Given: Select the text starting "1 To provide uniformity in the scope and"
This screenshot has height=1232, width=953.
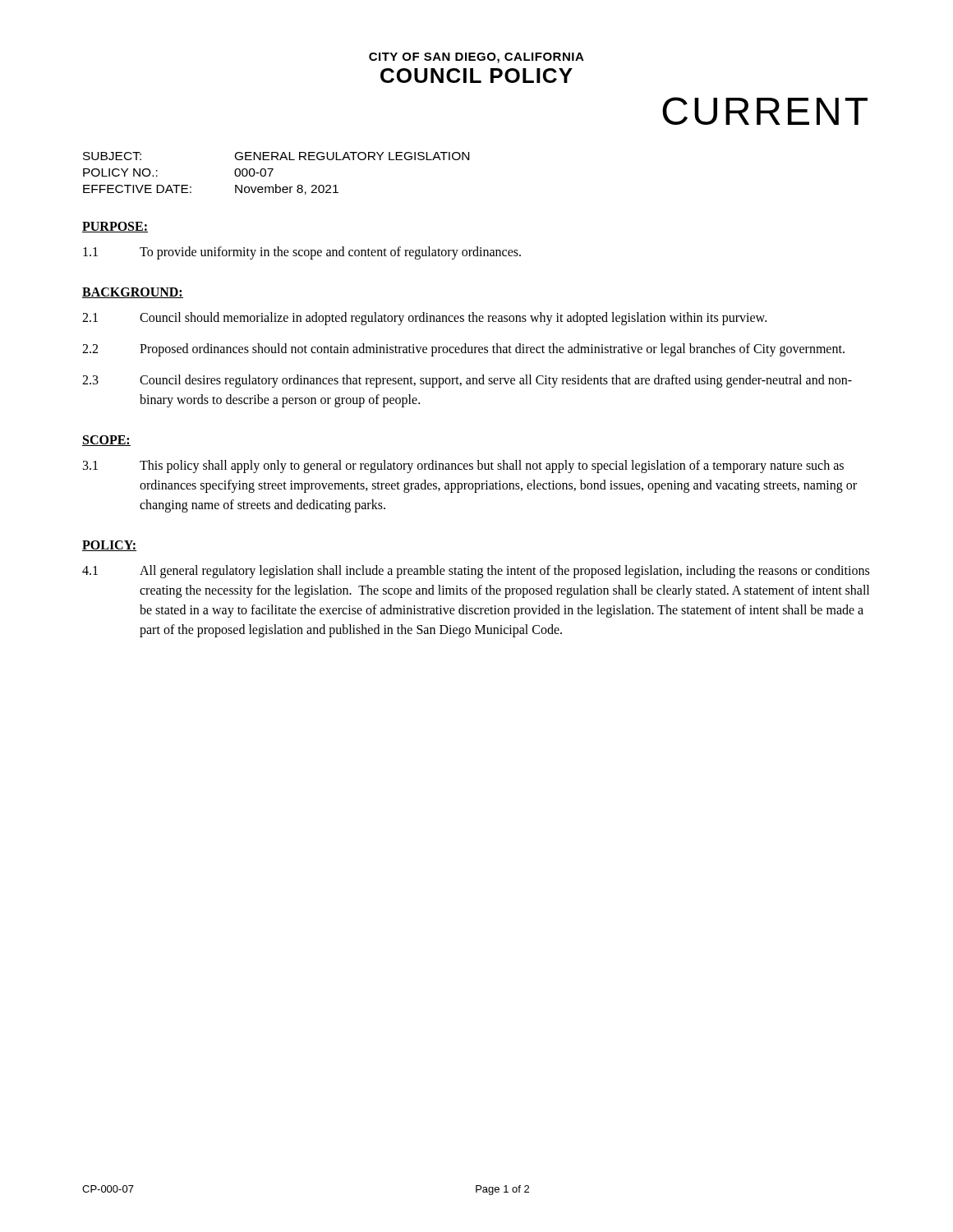Looking at the screenshot, I should point(476,252).
